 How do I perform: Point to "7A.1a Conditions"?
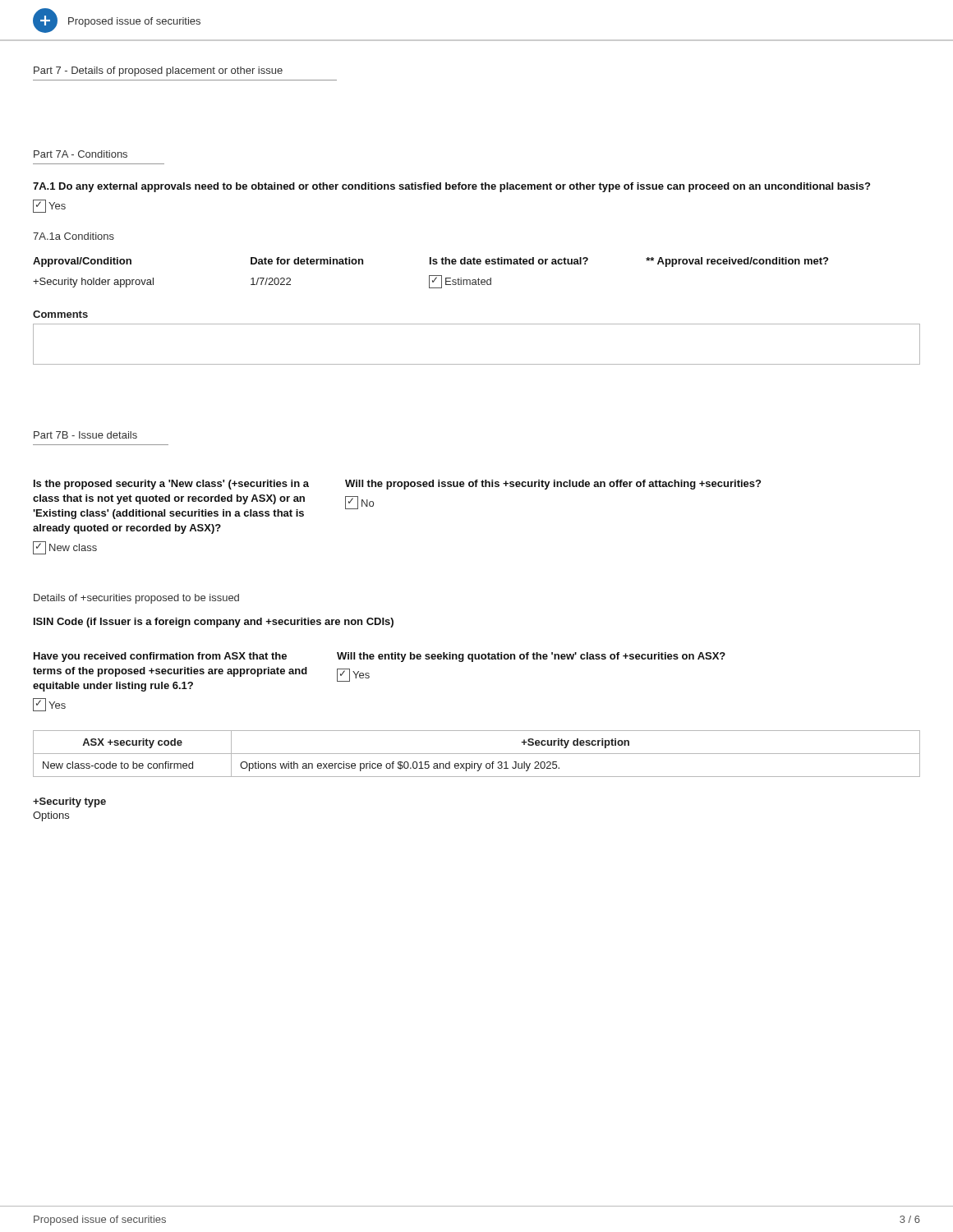(74, 236)
